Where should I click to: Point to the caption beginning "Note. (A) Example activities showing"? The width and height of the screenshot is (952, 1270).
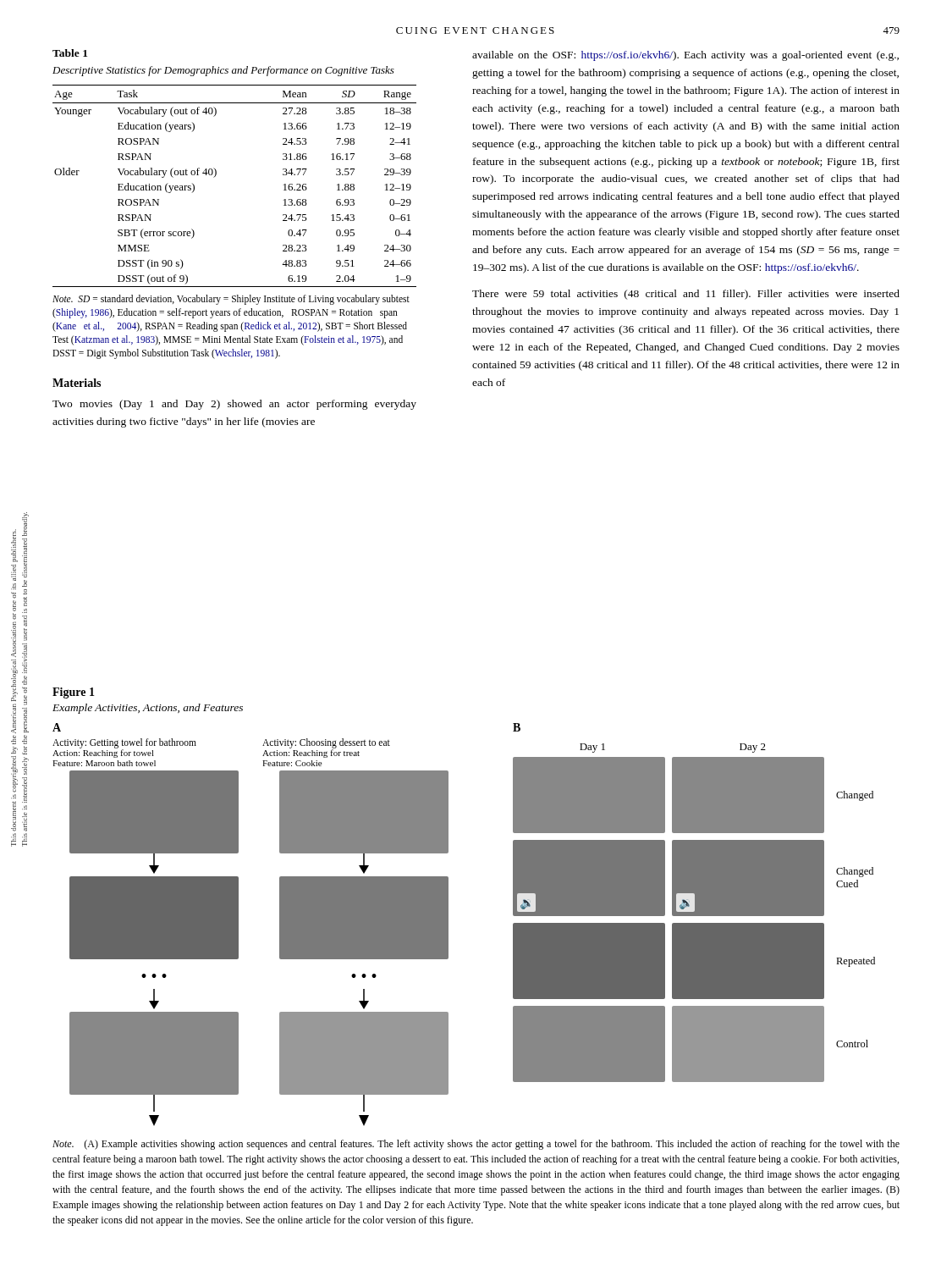coord(476,1182)
